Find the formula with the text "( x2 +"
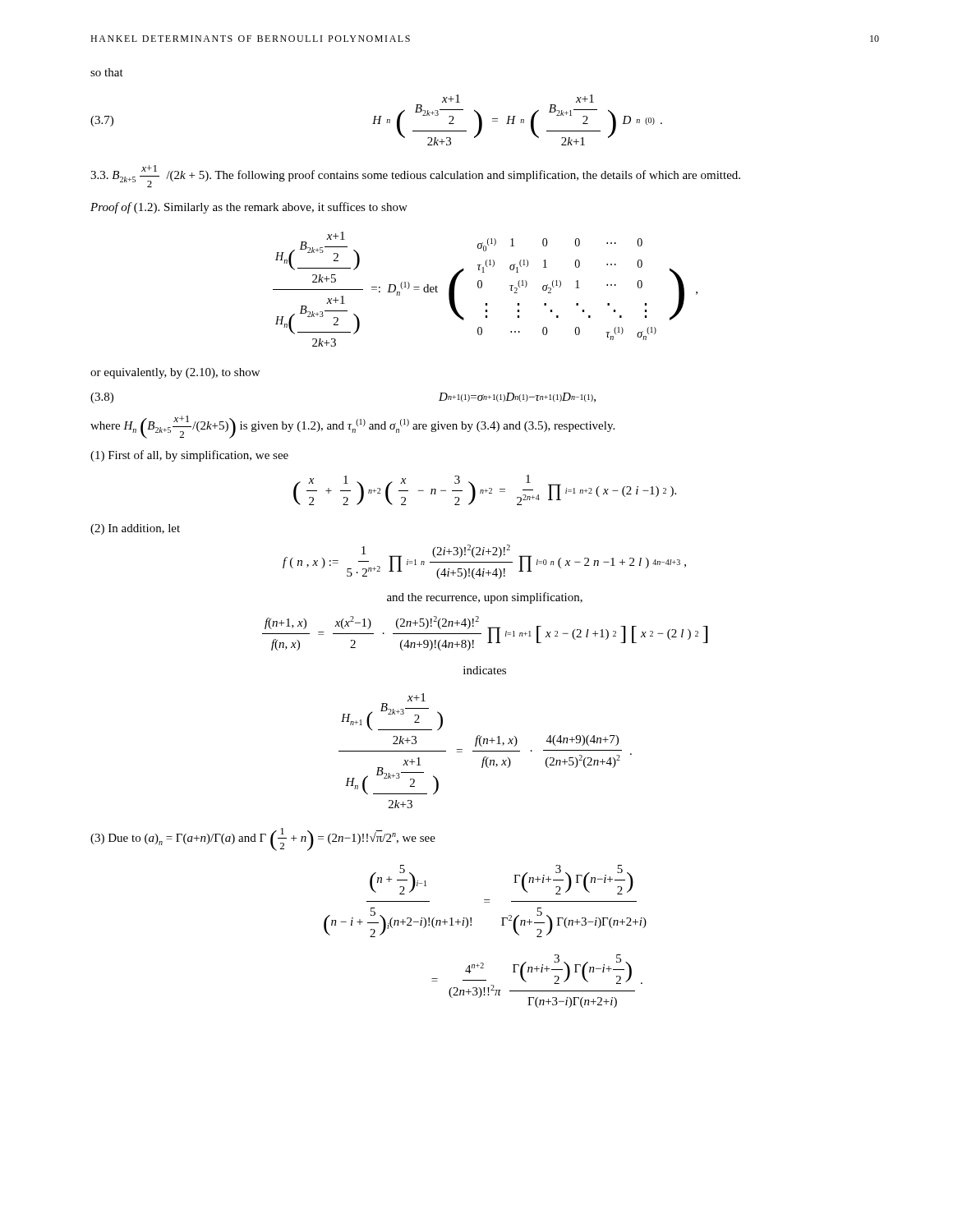Screen dimensions: 1232x953 485,490
